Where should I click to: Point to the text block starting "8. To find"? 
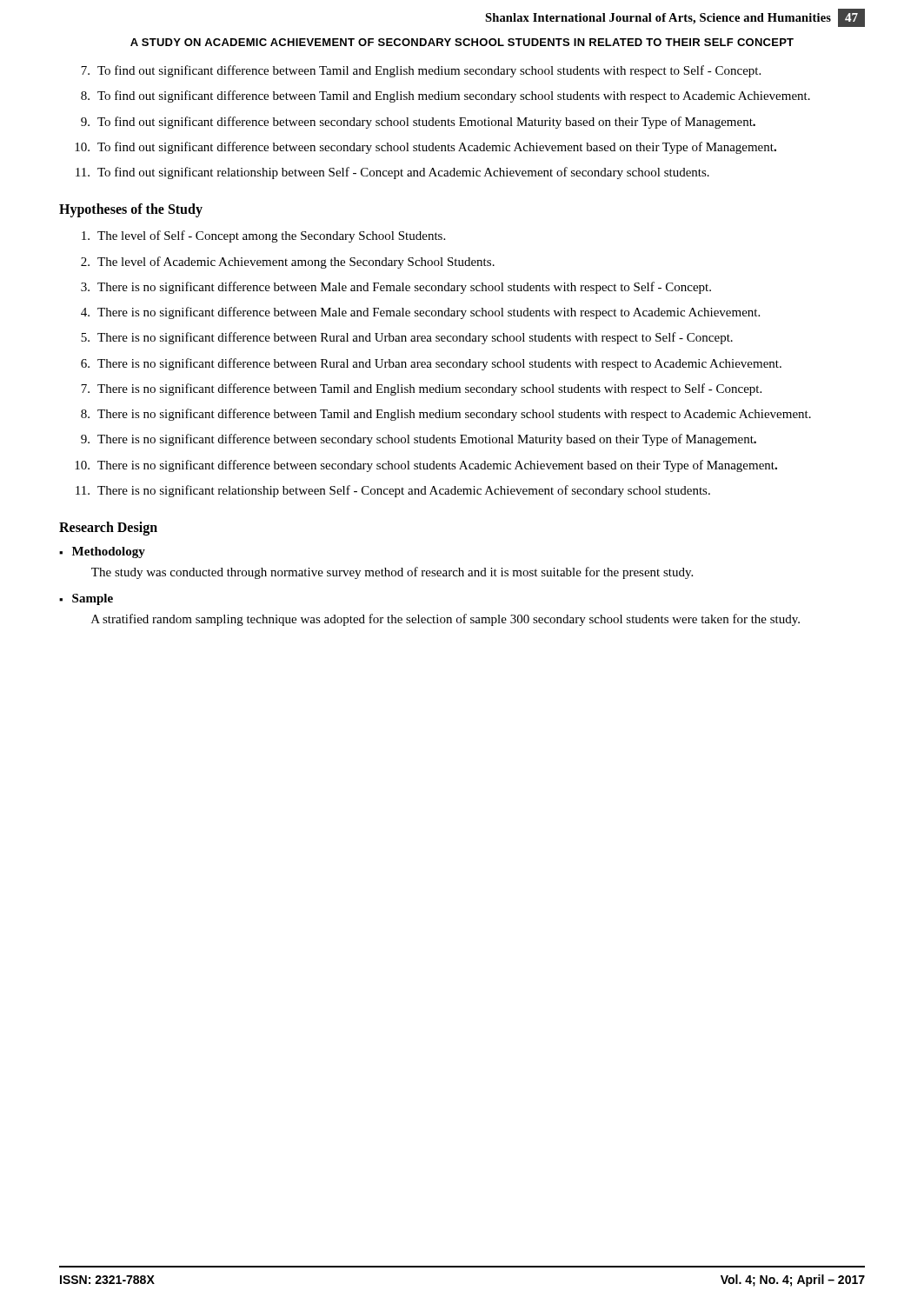462,96
